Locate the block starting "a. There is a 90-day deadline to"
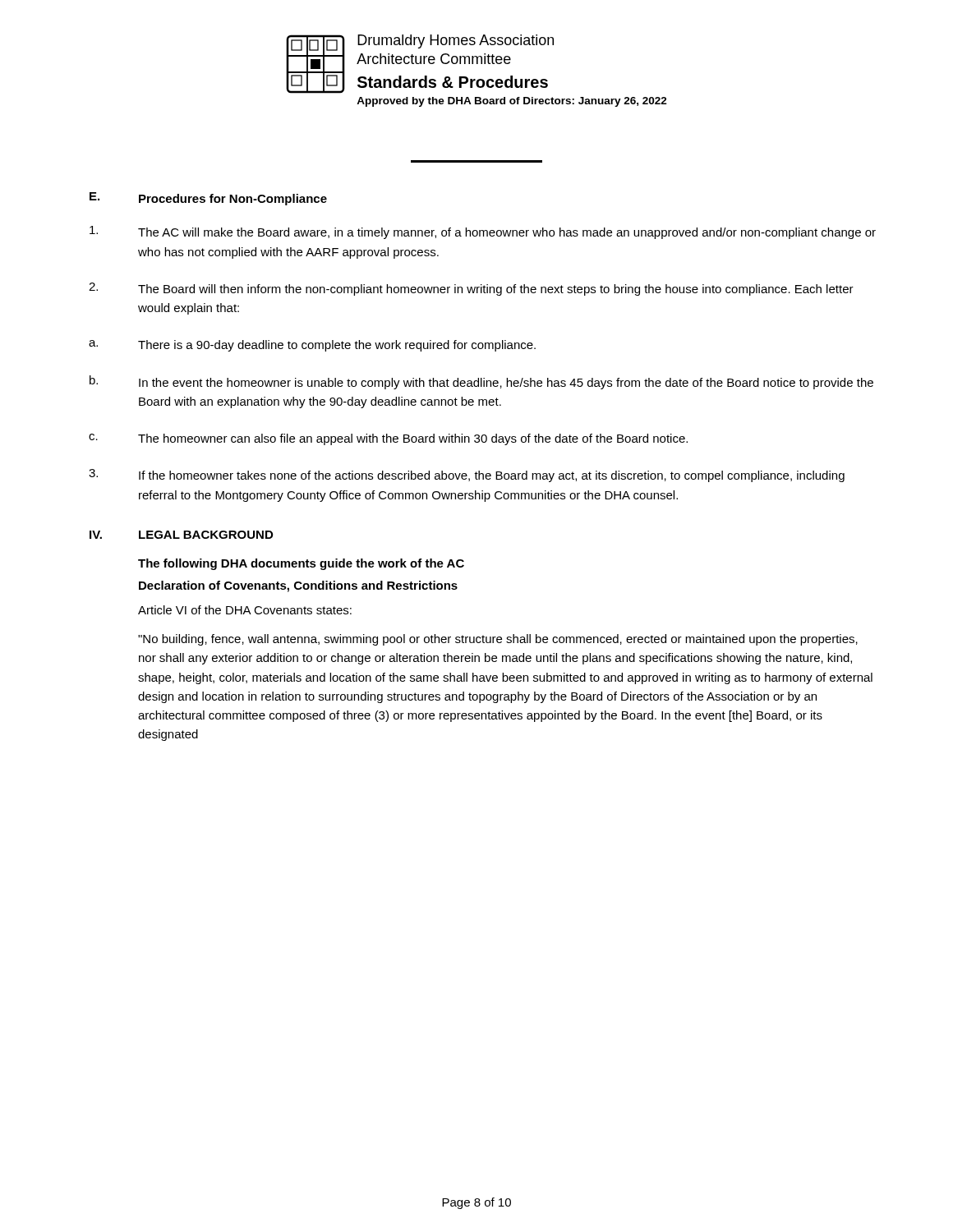 coord(484,345)
